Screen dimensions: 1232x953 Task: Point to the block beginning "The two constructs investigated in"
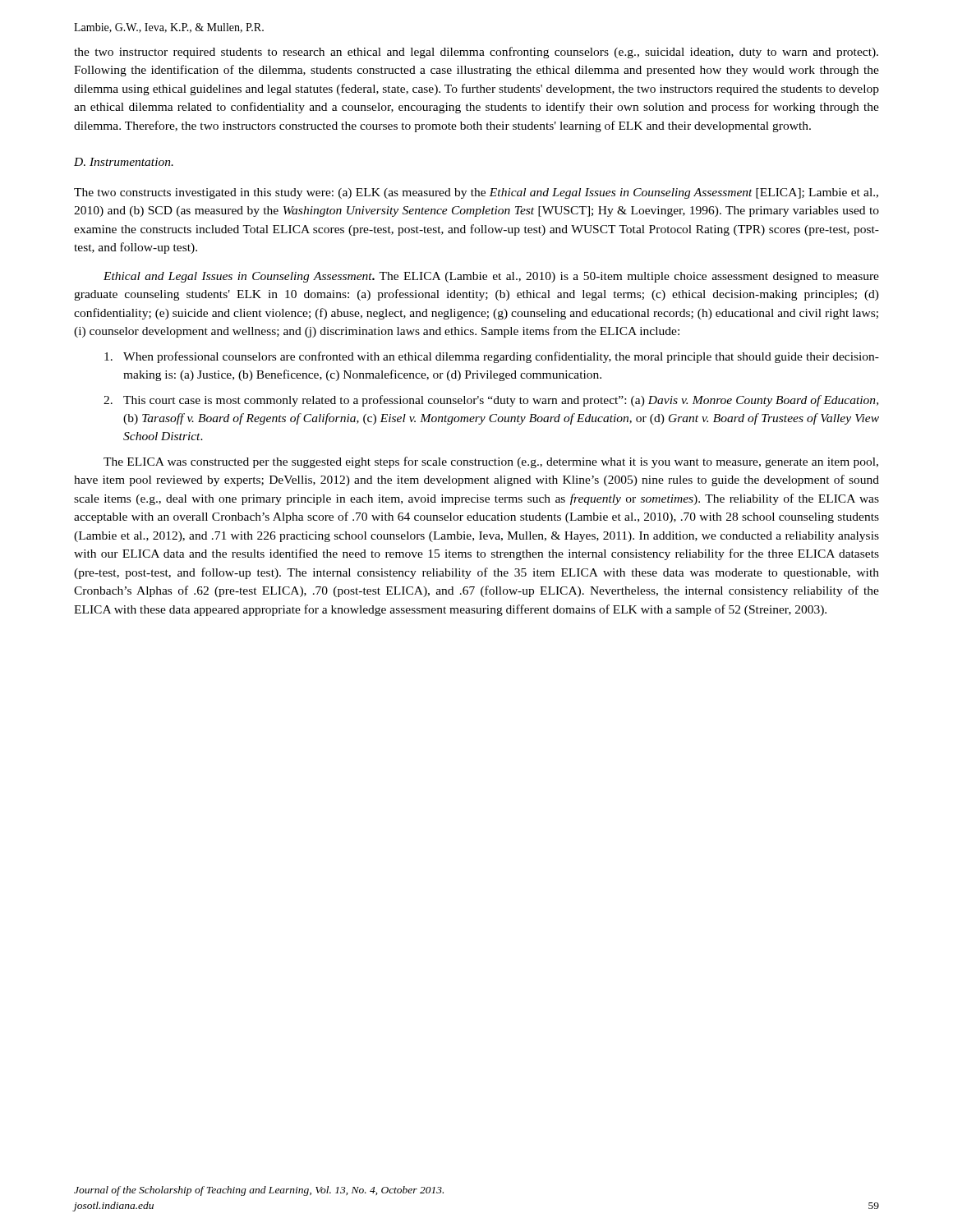(x=476, y=220)
